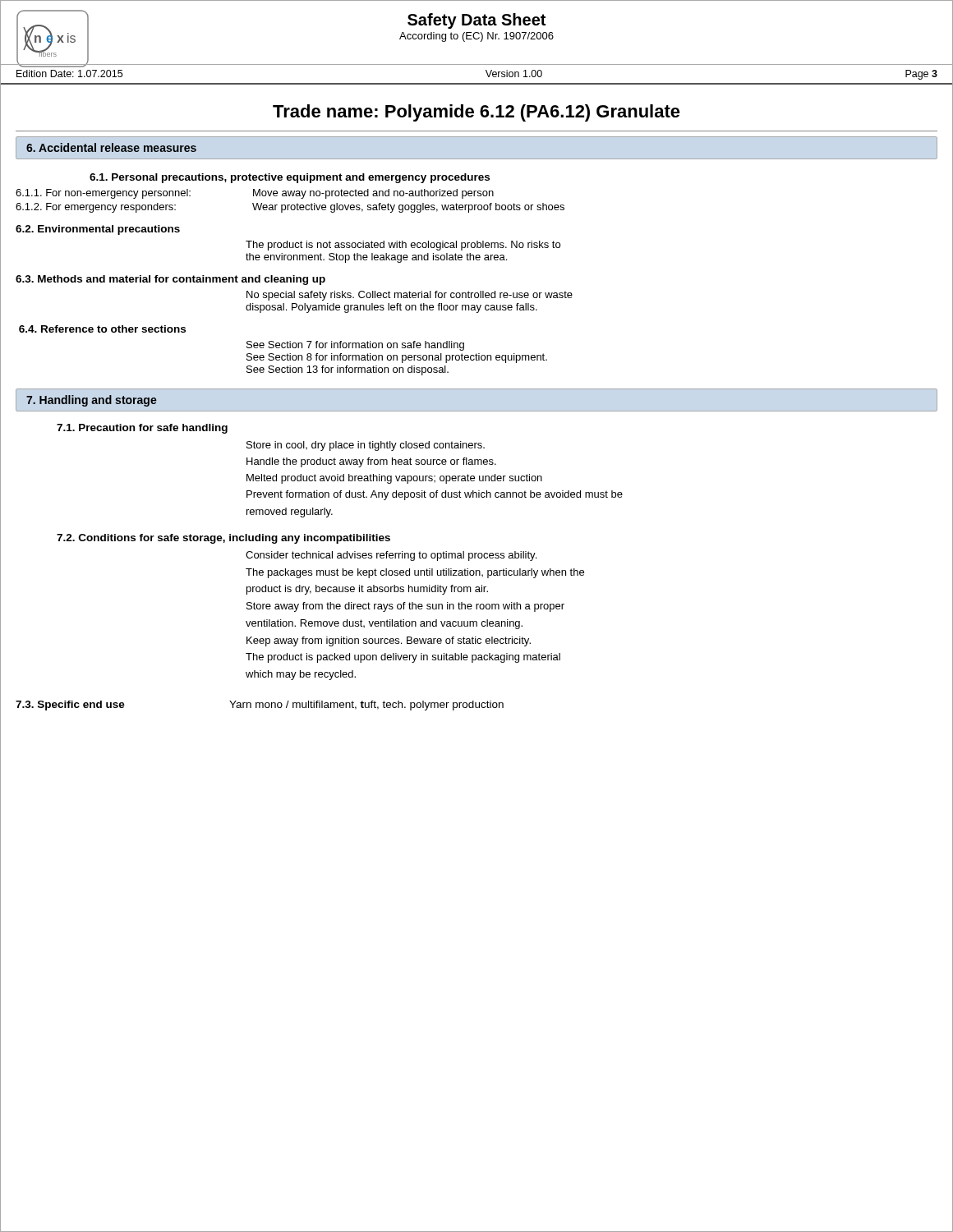Locate the text block with the text "No special safety risks."
953x1232 pixels.
click(x=409, y=301)
